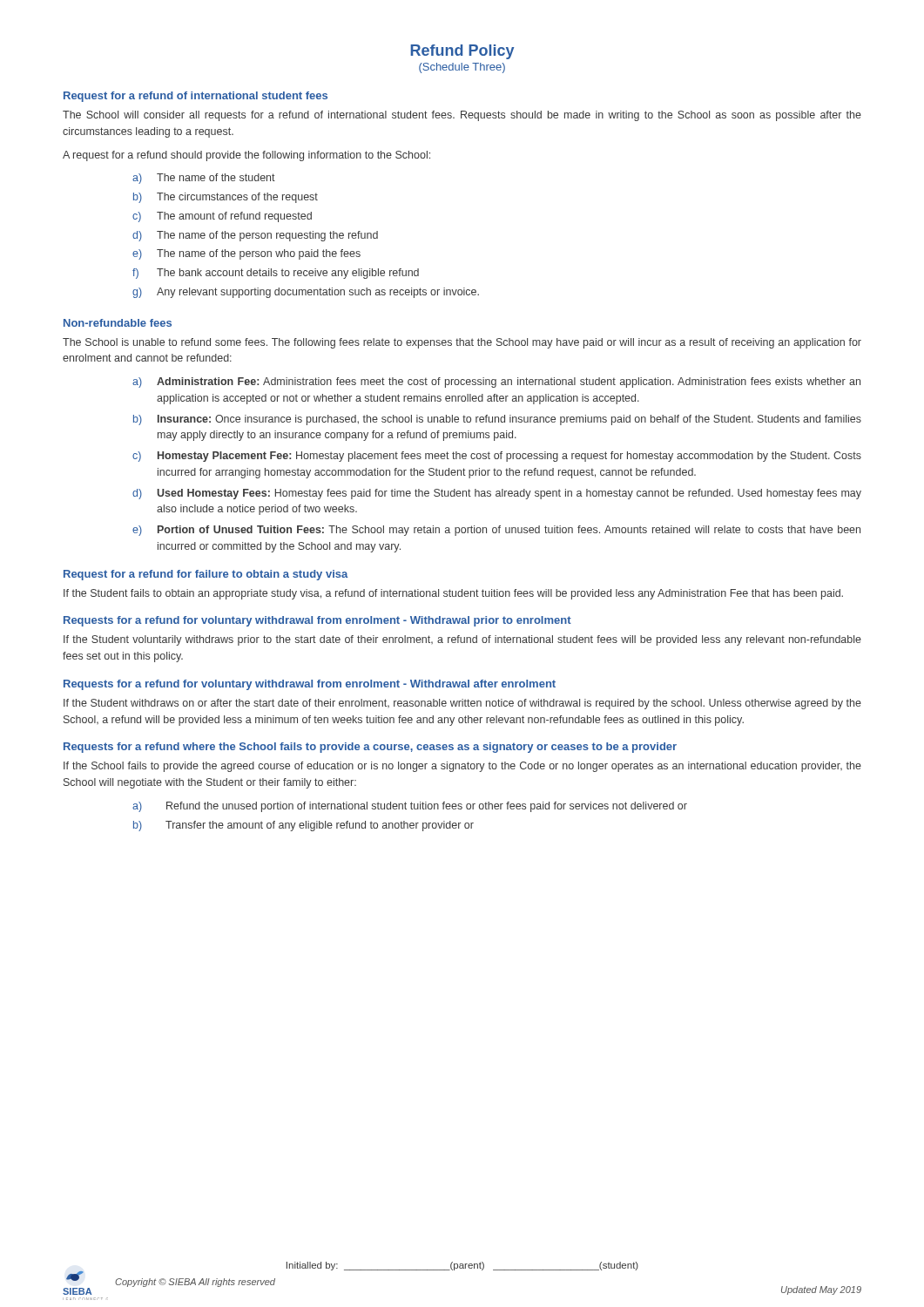The width and height of the screenshot is (924, 1307).
Task: Locate the passage starting "Refund Policy (Schedule Three)"
Action: click(x=462, y=58)
